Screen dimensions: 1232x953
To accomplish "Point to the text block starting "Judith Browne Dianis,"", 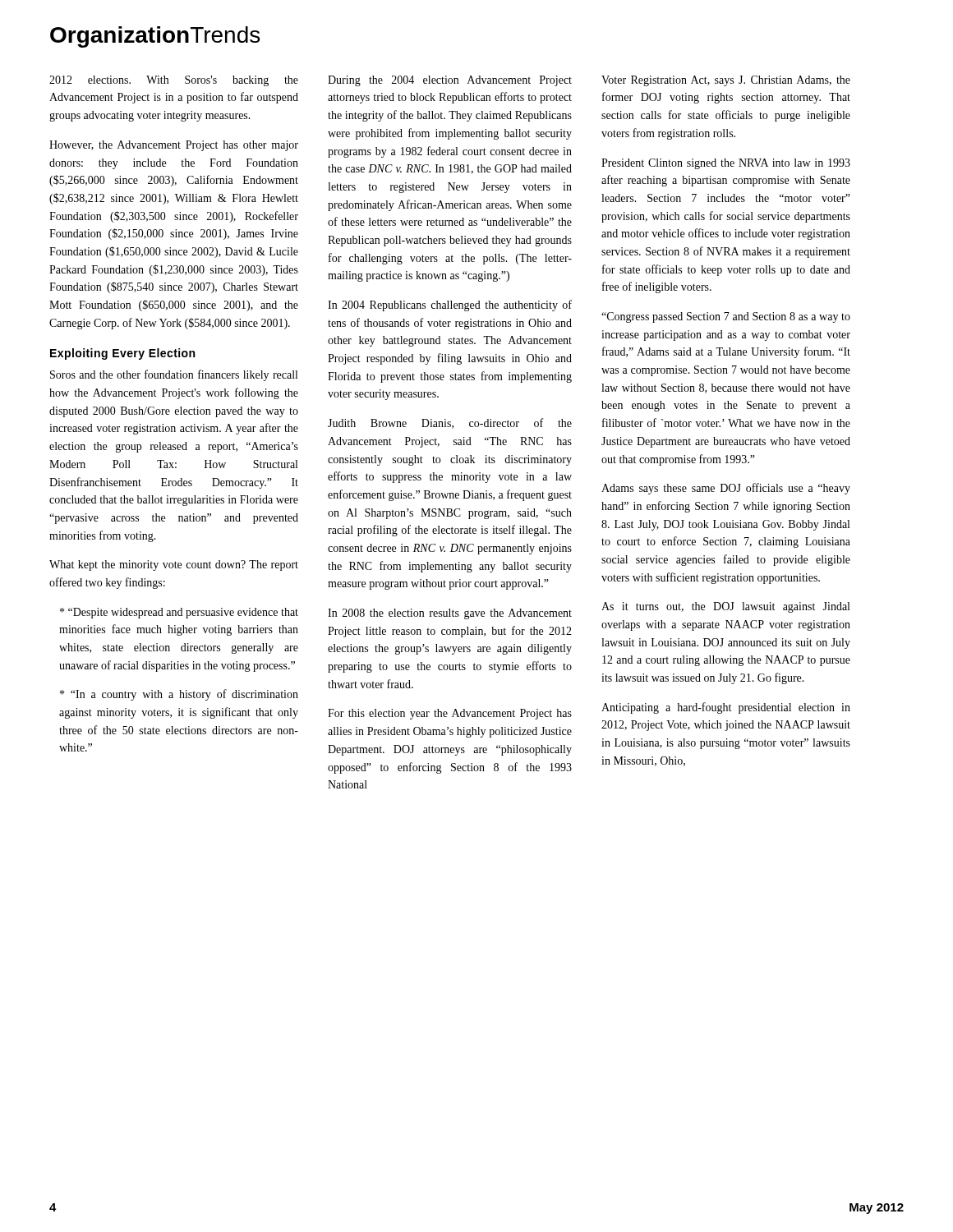I will point(450,504).
